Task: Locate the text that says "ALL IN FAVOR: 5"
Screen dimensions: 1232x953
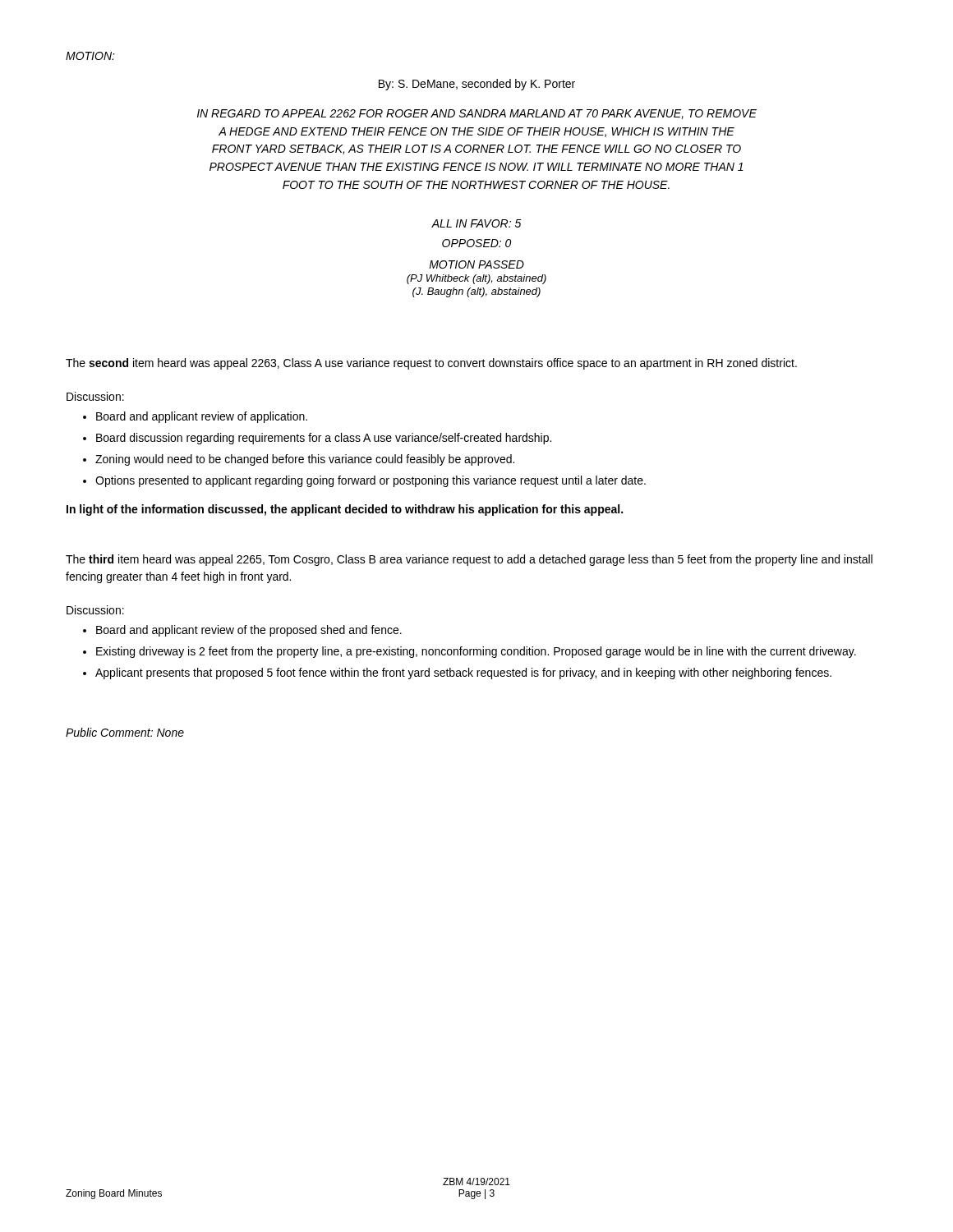Action: 476,224
